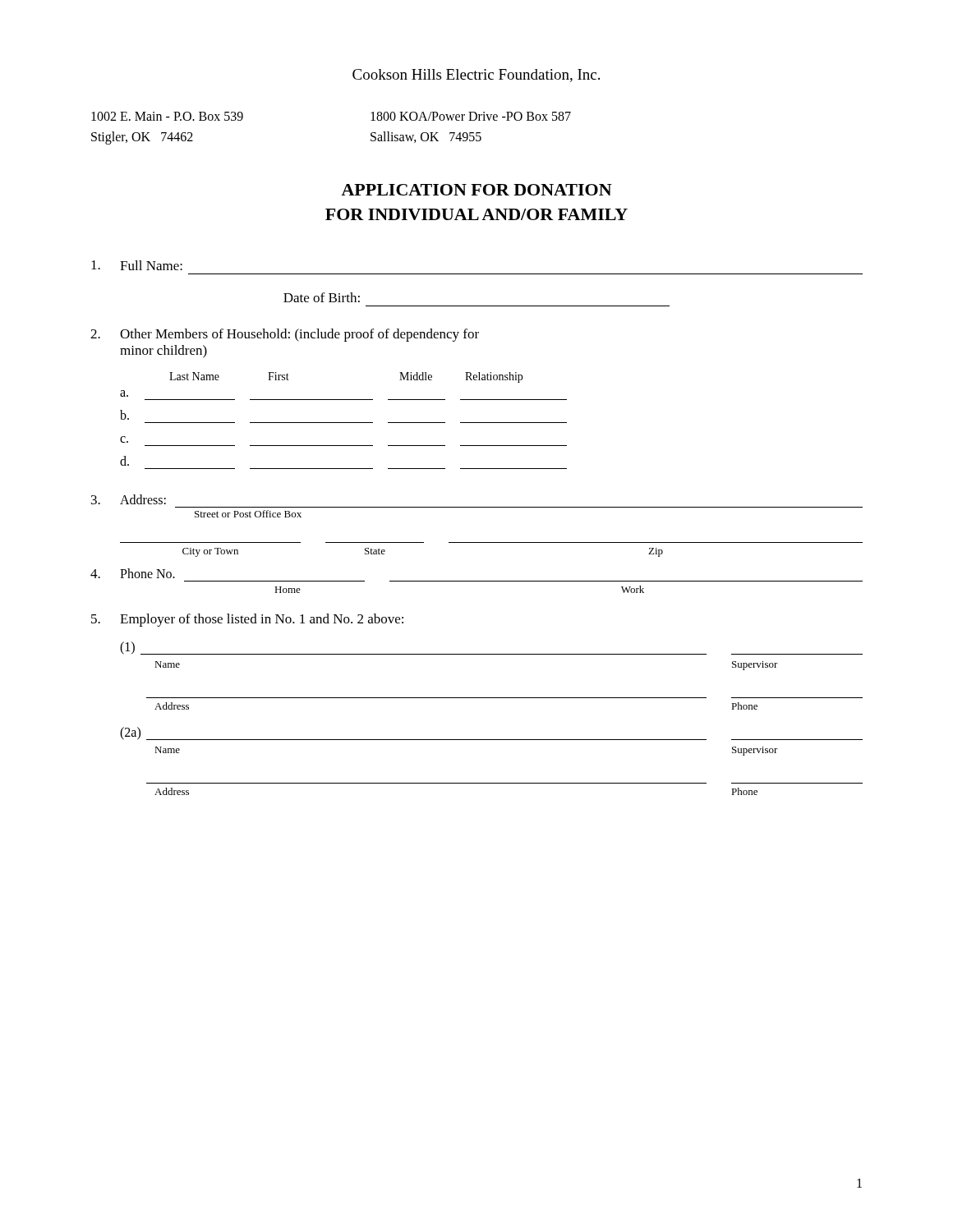The width and height of the screenshot is (953, 1232).
Task: Select the list item containing "4. Phone No. Home Work"
Action: (x=476, y=581)
